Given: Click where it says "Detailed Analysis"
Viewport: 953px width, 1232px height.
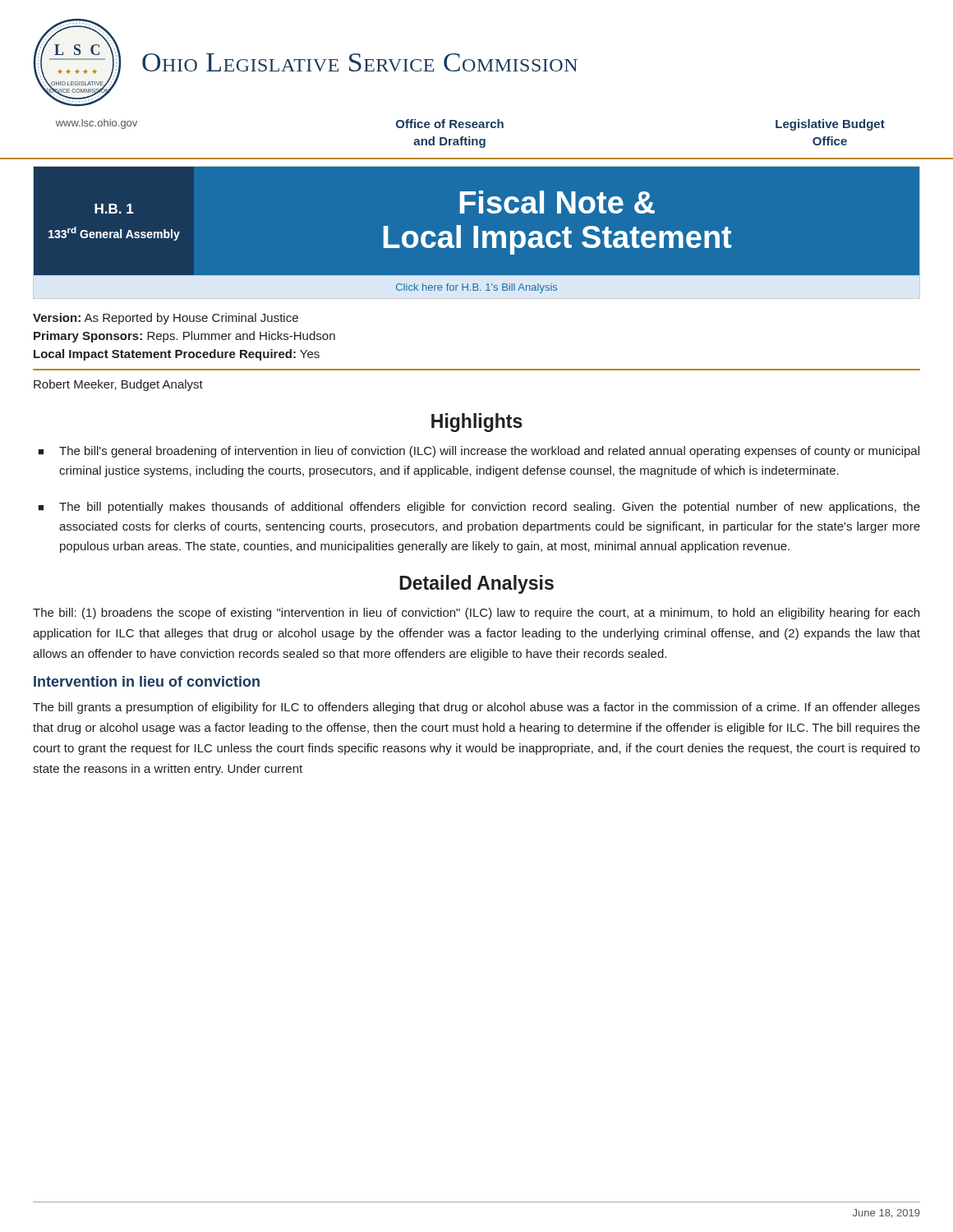Looking at the screenshot, I should click(476, 583).
